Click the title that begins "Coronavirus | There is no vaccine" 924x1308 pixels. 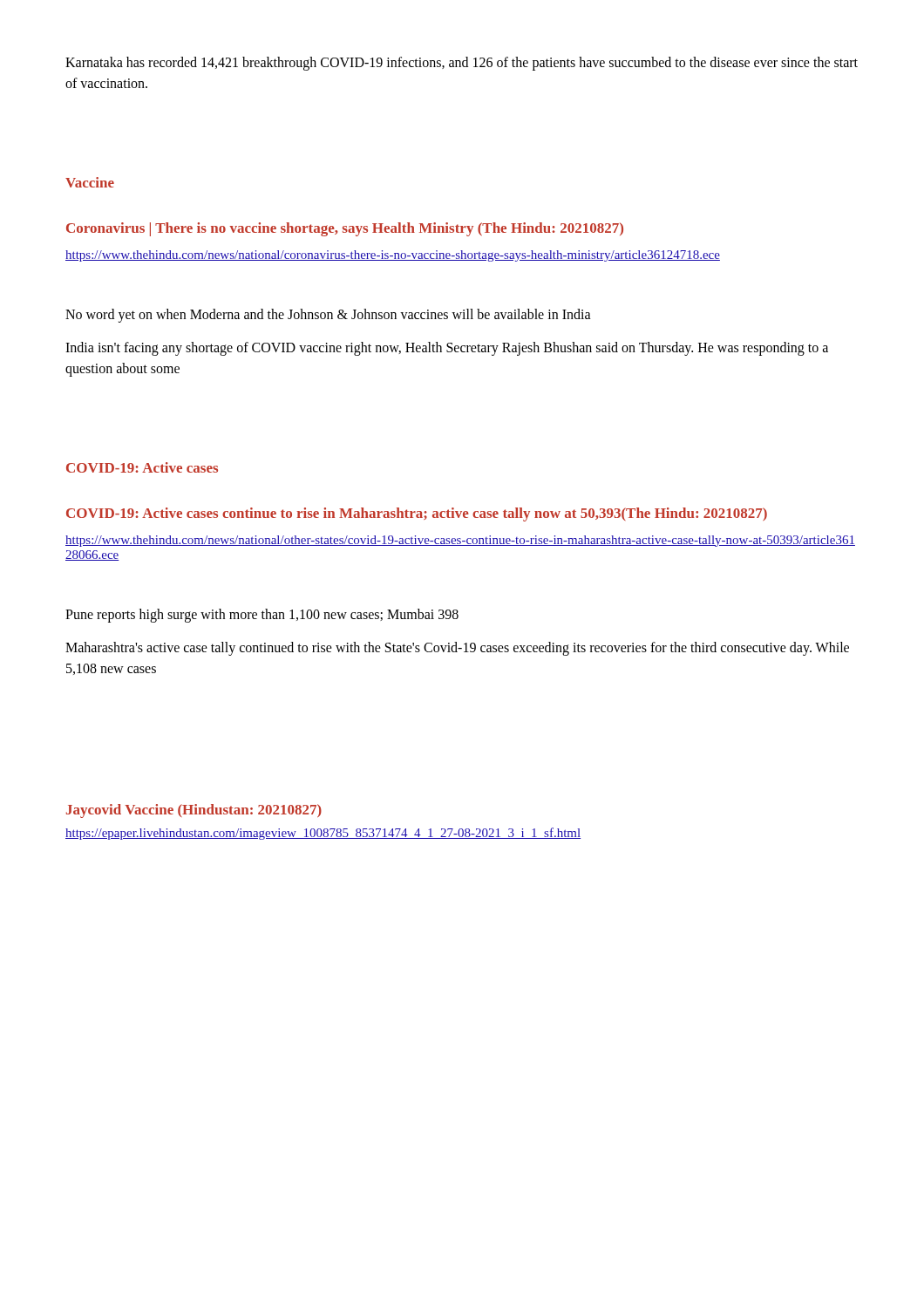click(345, 228)
